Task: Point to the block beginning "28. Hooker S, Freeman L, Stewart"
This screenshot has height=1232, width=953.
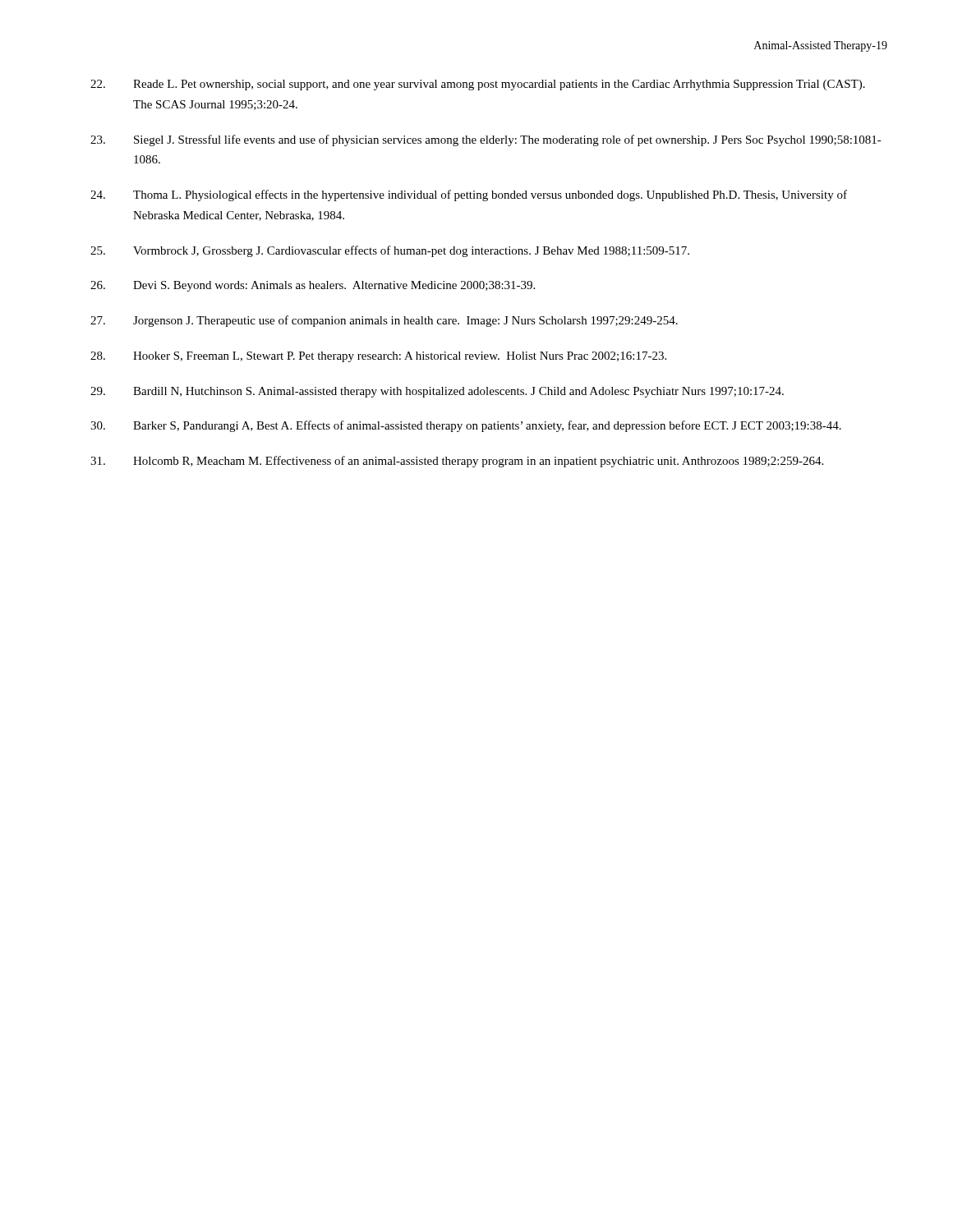Action: [489, 356]
